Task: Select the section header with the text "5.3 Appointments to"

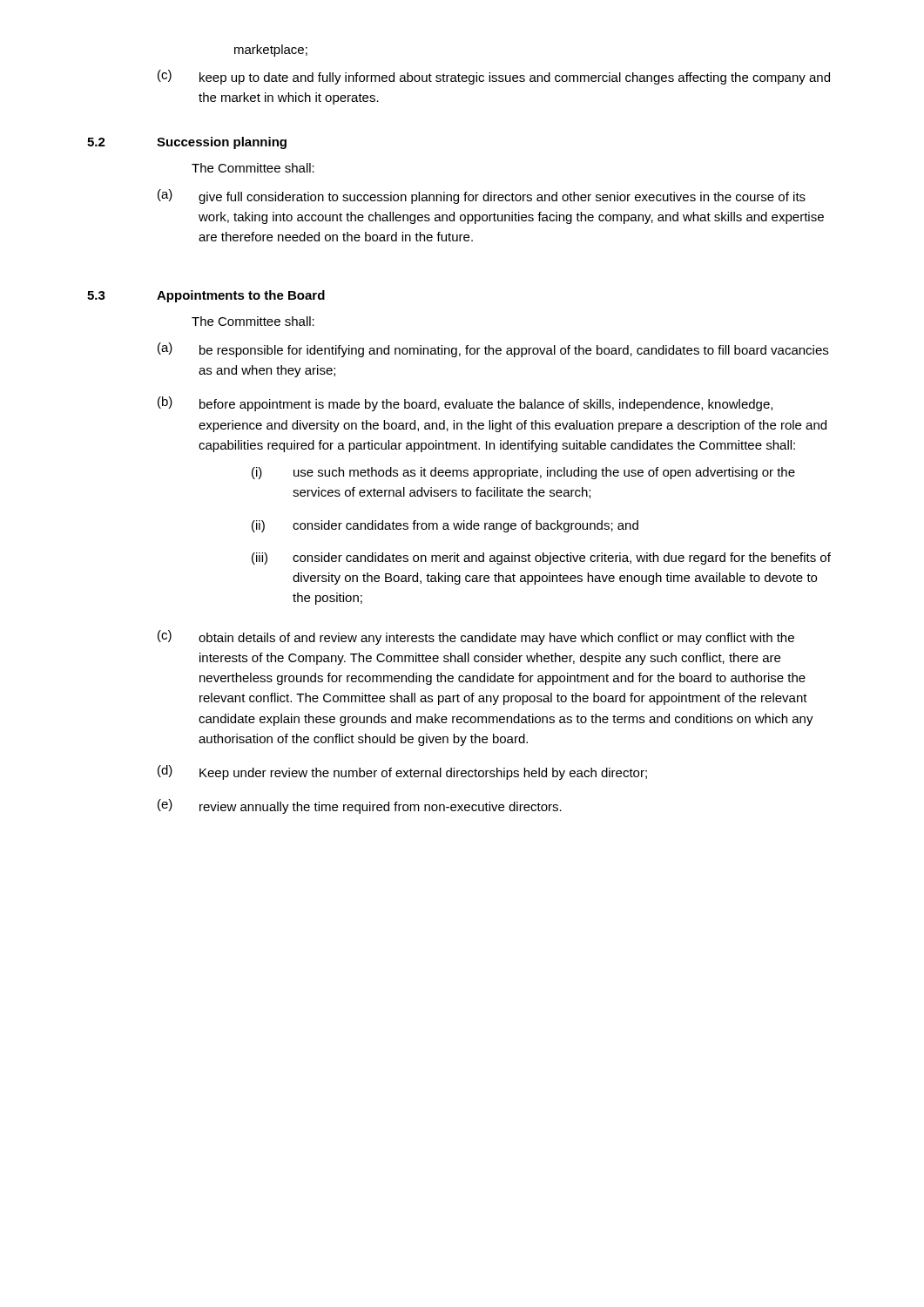Action: (206, 296)
